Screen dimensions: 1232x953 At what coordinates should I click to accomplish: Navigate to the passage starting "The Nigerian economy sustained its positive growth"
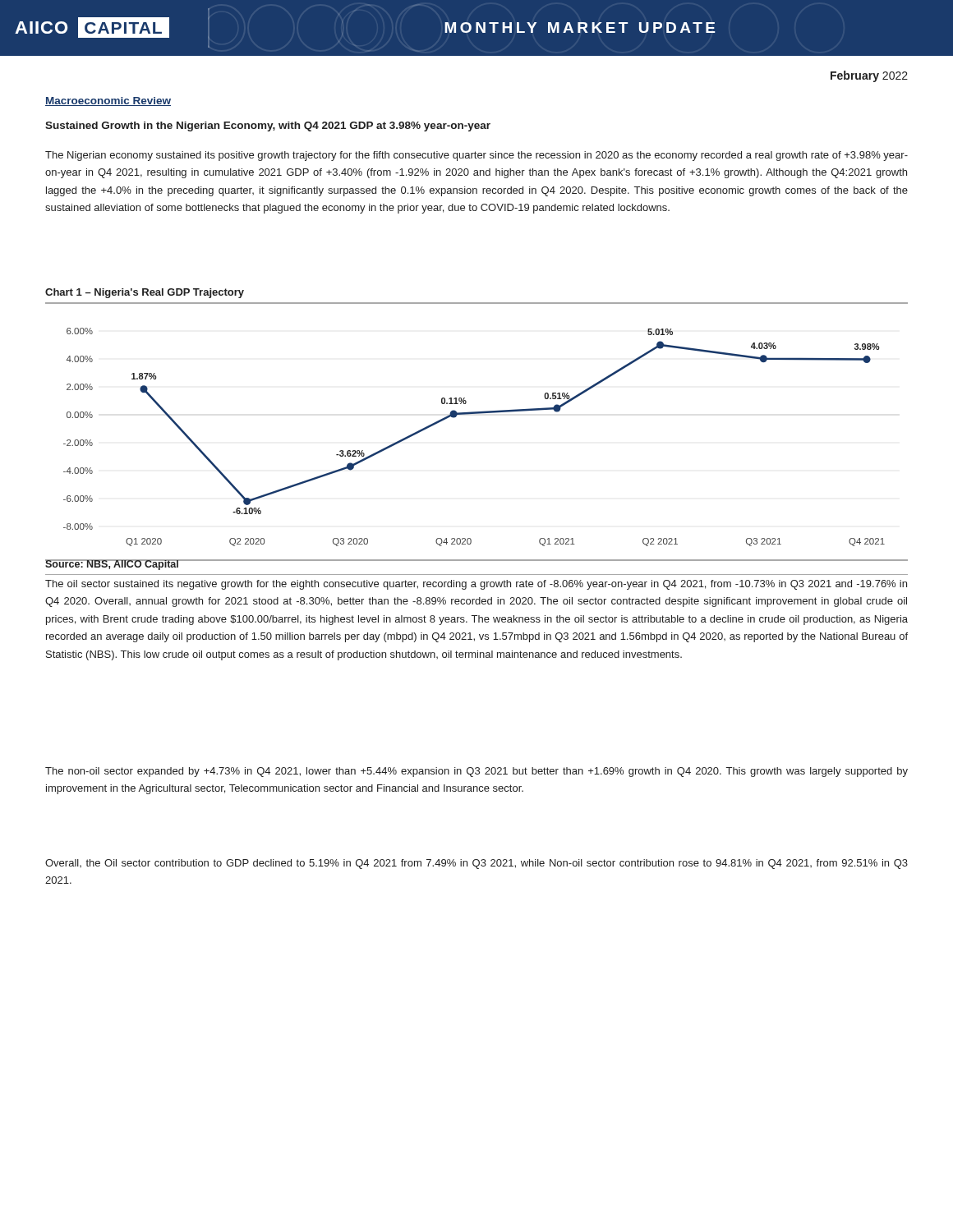[476, 181]
